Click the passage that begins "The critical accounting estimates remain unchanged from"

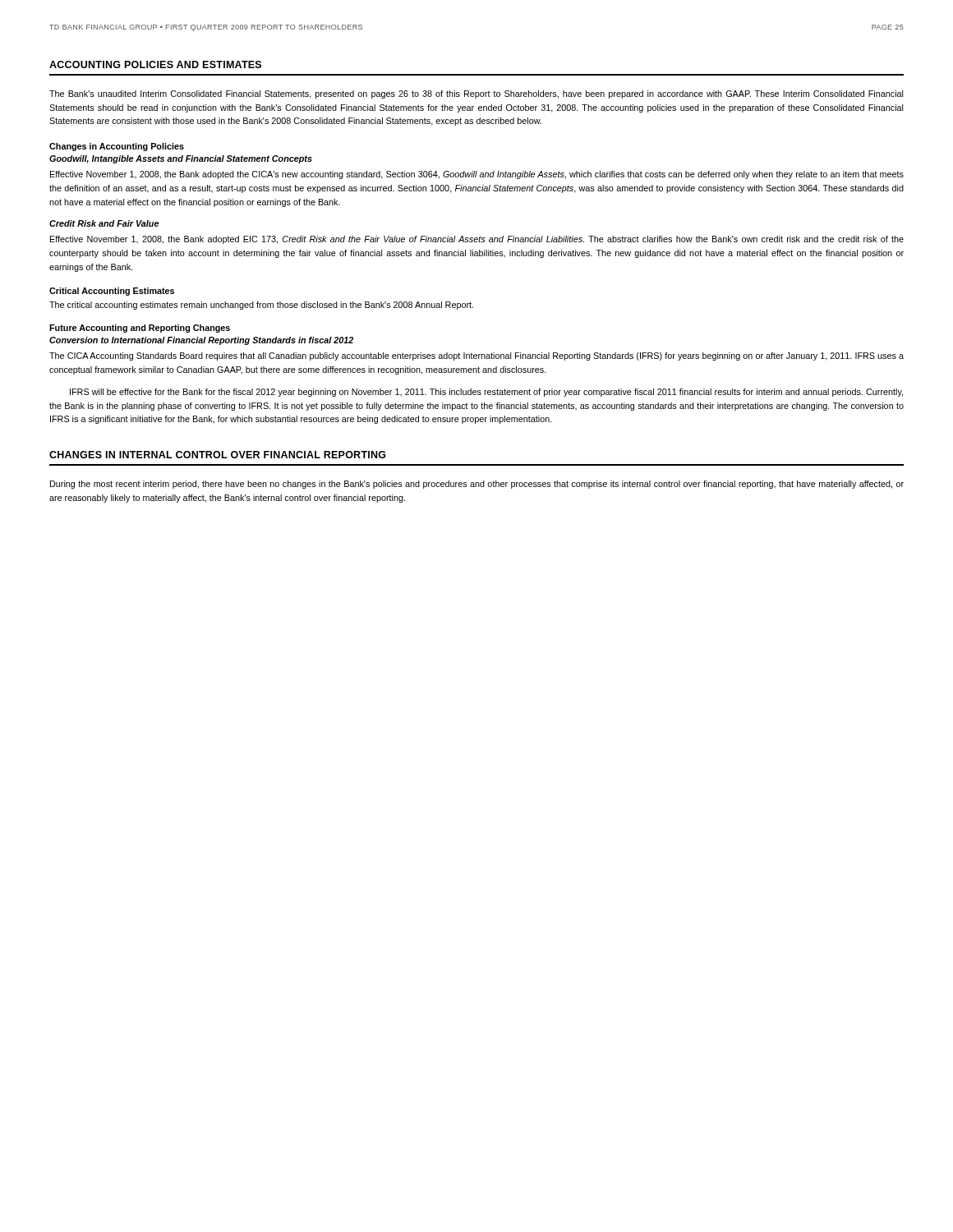262,304
